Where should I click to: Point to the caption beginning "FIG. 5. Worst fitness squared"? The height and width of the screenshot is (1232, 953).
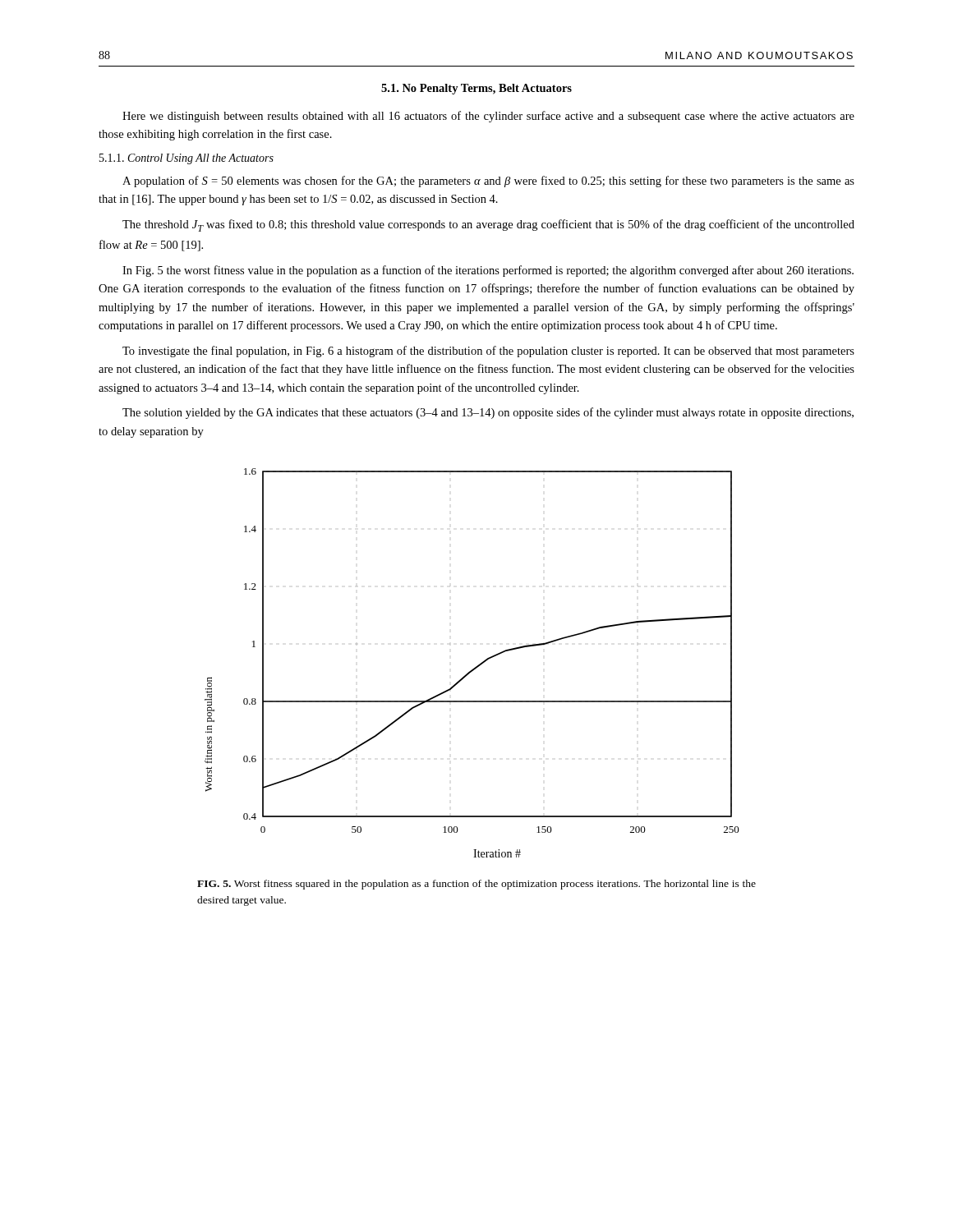pos(476,892)
